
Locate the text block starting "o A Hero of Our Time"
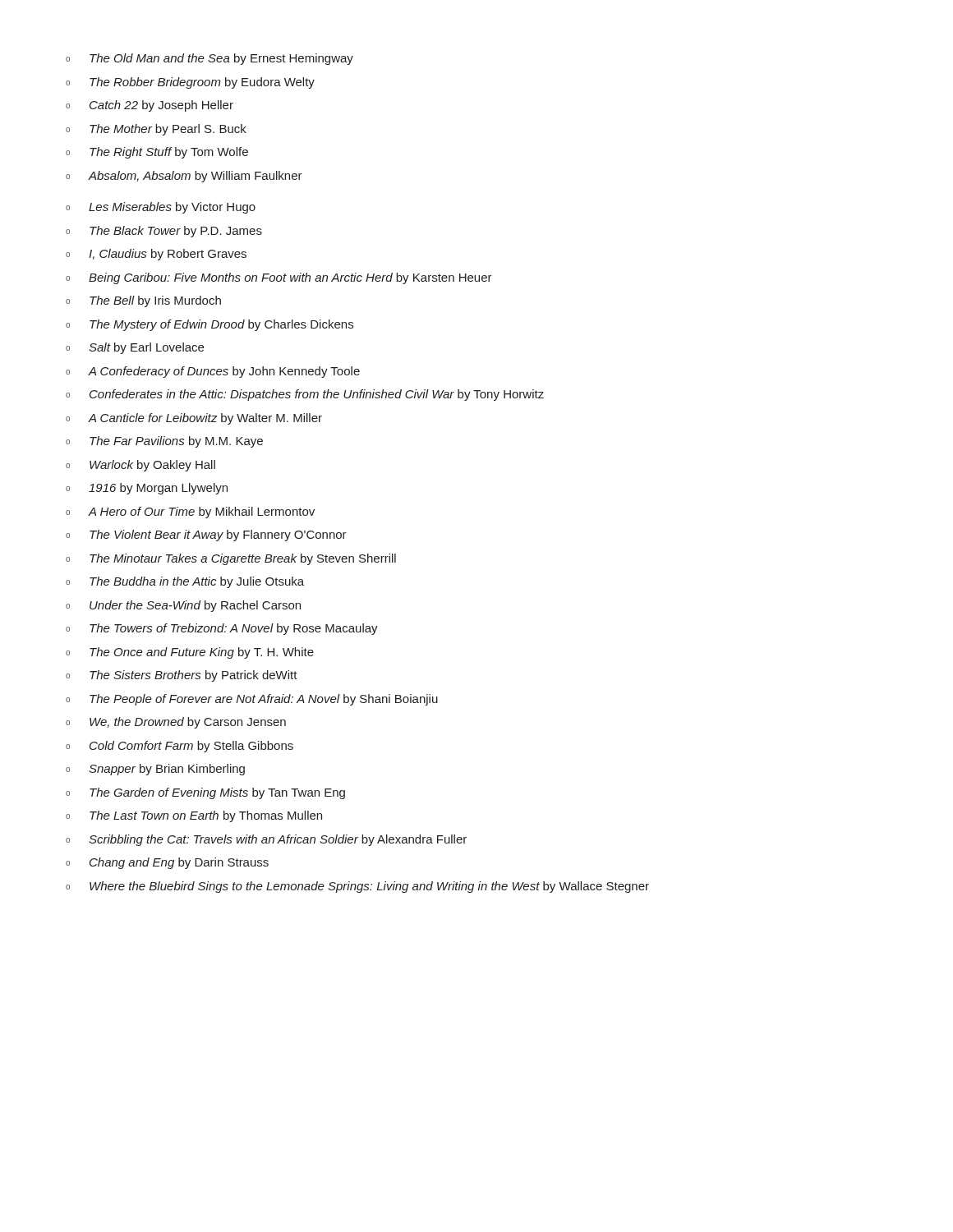pos(190,513)
